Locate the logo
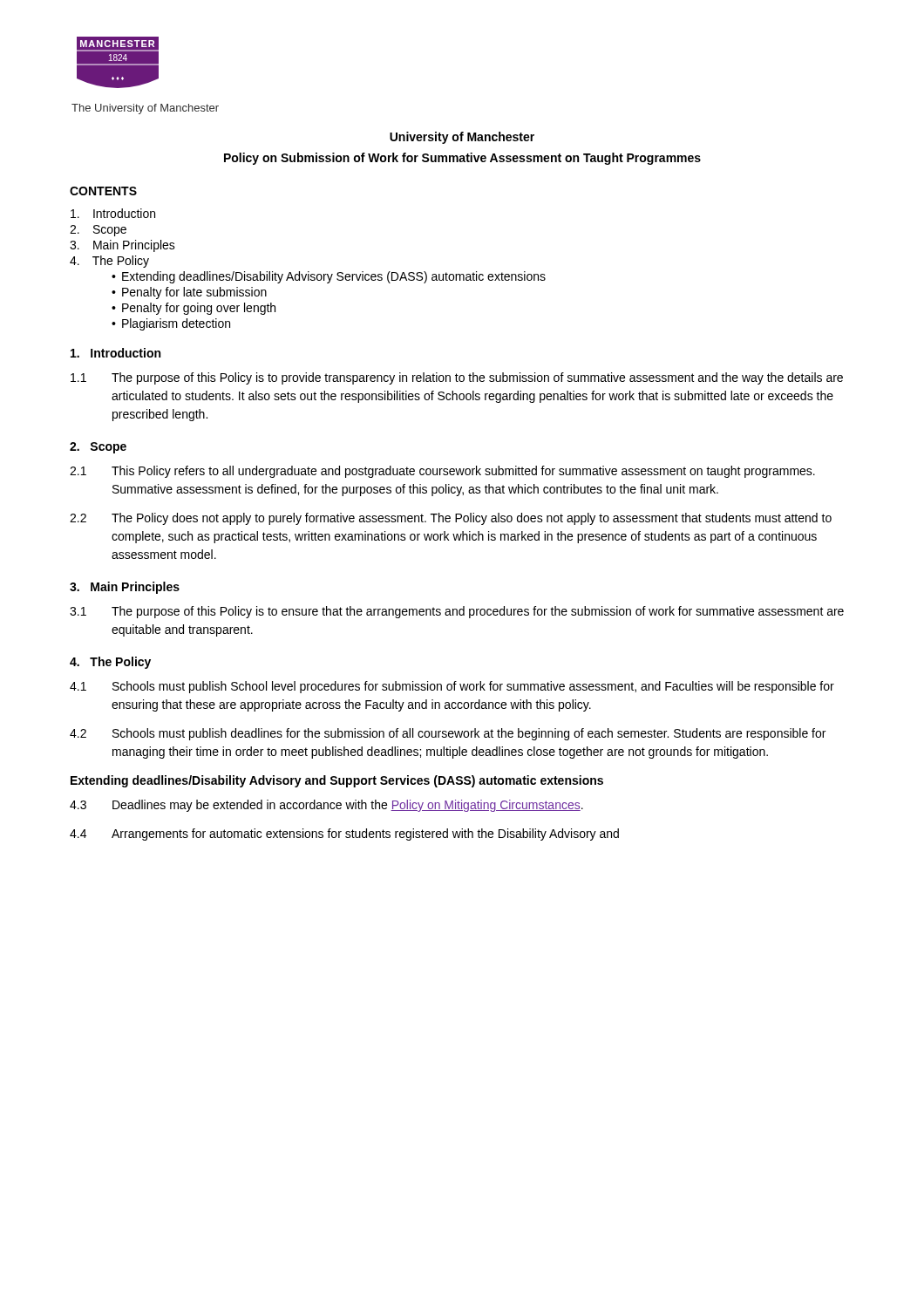This screenshot has height=1308, width=924. coord(462,75)
